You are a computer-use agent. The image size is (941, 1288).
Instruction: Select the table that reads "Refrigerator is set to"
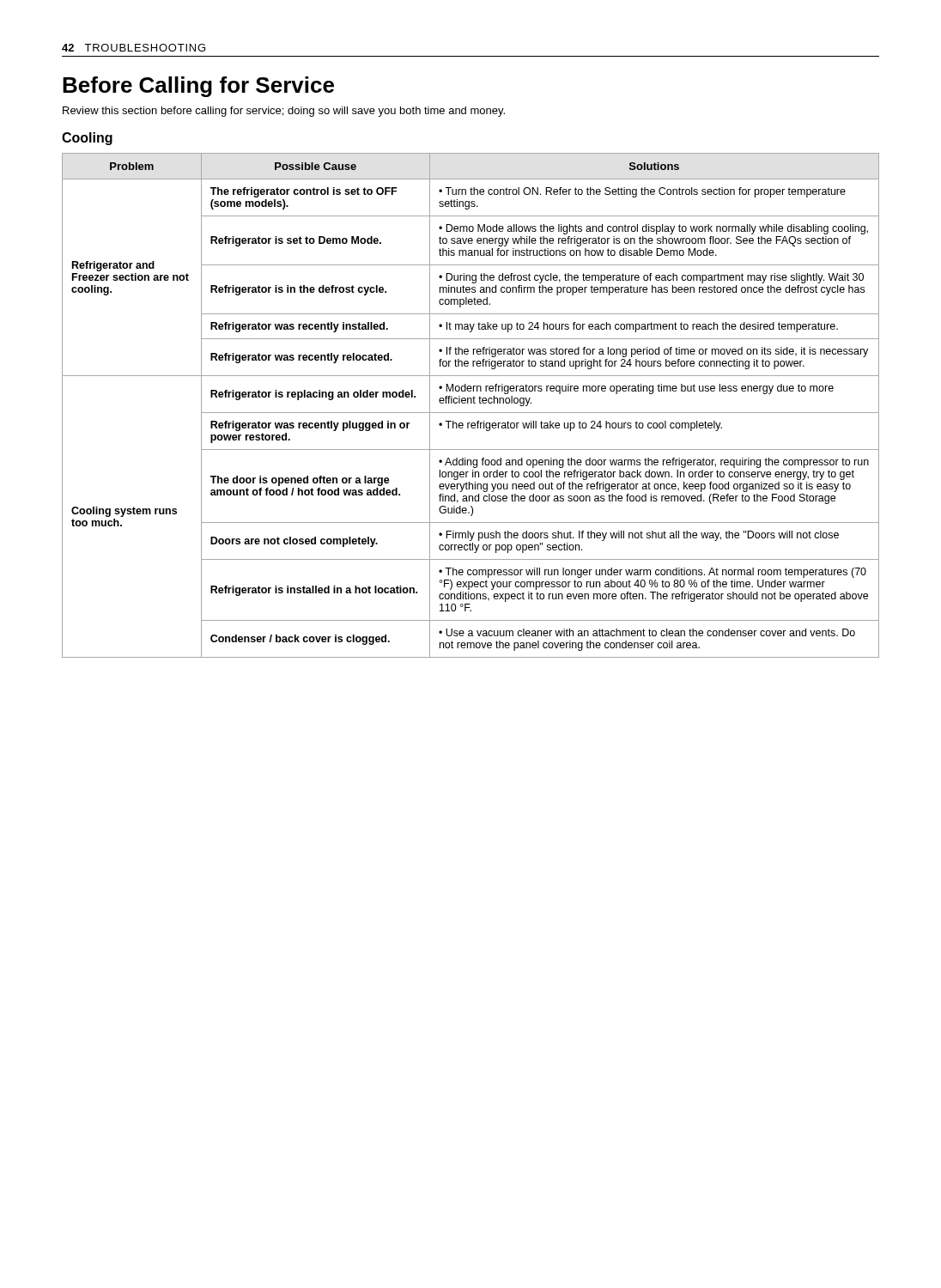(470, 405)
